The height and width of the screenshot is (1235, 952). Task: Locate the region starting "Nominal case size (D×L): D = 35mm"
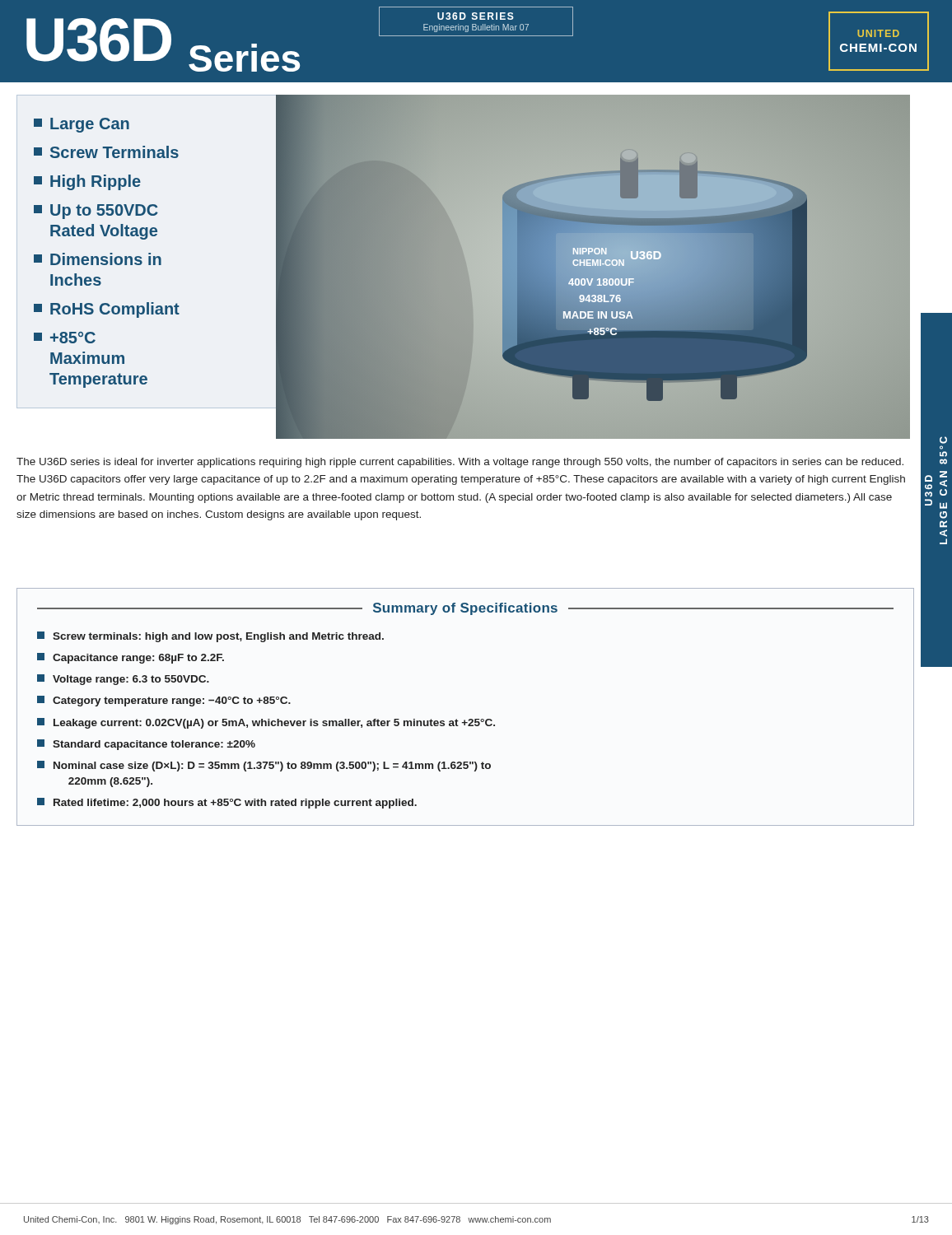264,773
